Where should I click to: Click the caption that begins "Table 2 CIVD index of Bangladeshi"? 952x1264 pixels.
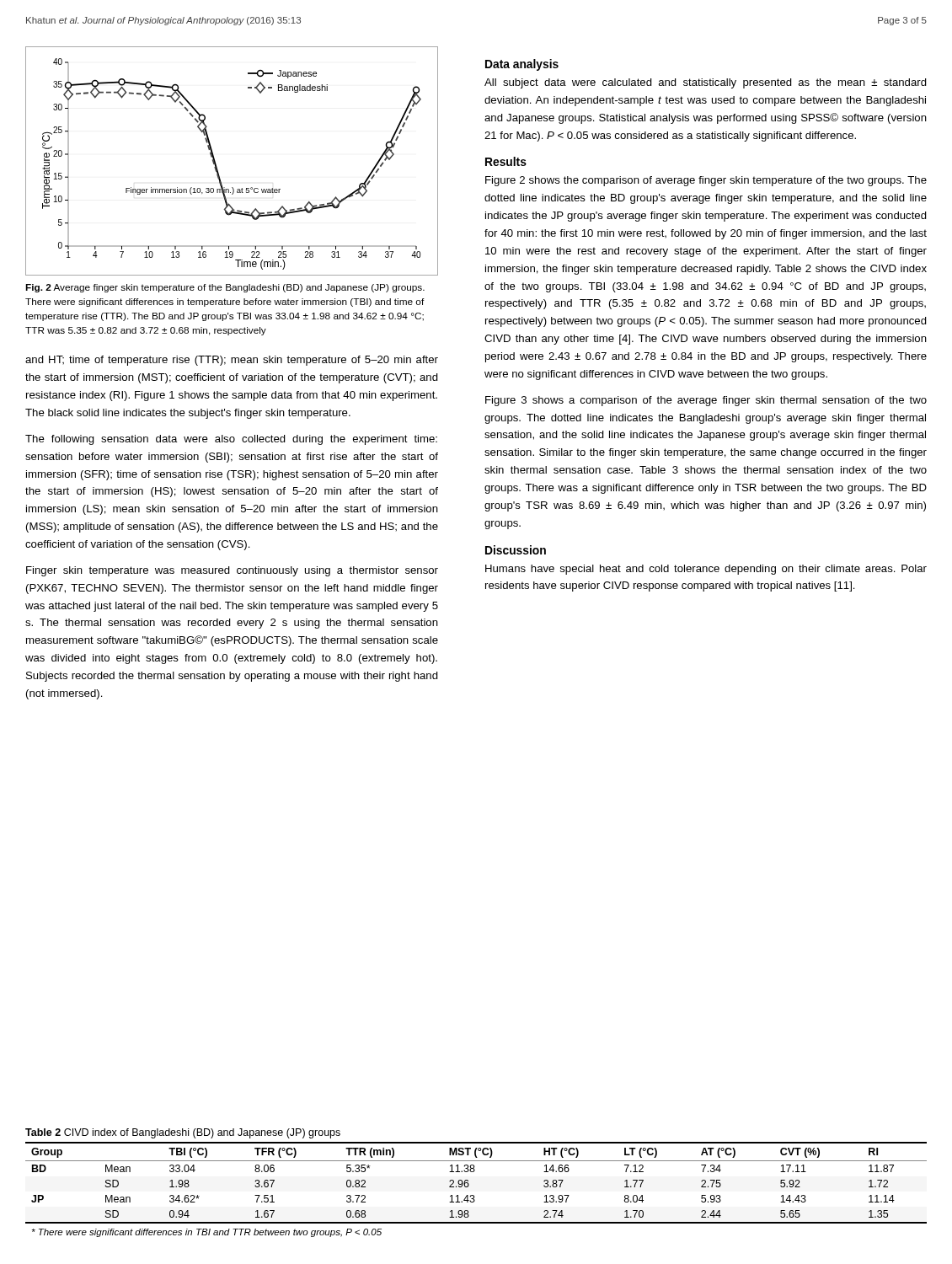(183, 1133)
